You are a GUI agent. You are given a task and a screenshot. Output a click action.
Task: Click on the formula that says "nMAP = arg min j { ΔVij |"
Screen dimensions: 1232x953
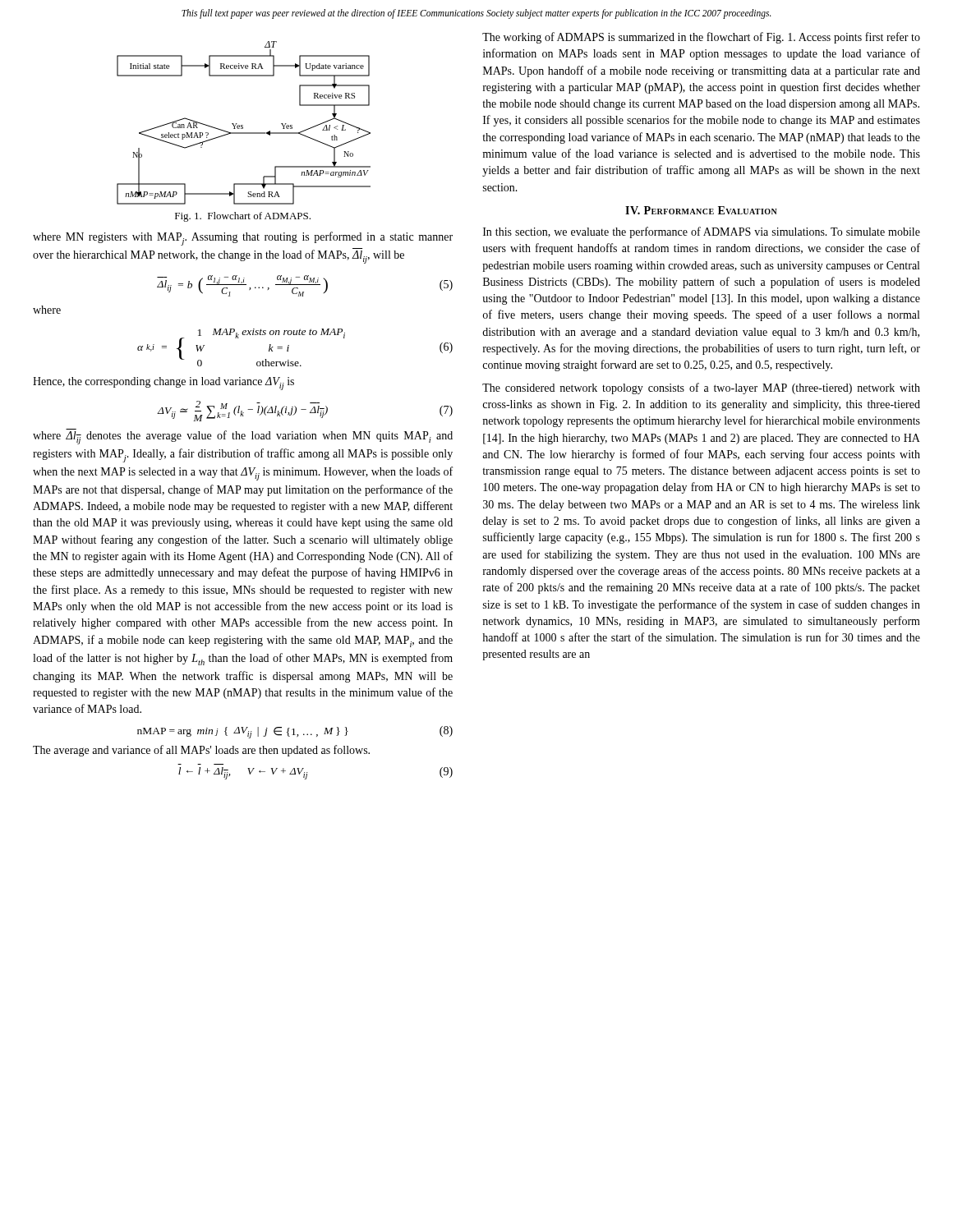295,731
